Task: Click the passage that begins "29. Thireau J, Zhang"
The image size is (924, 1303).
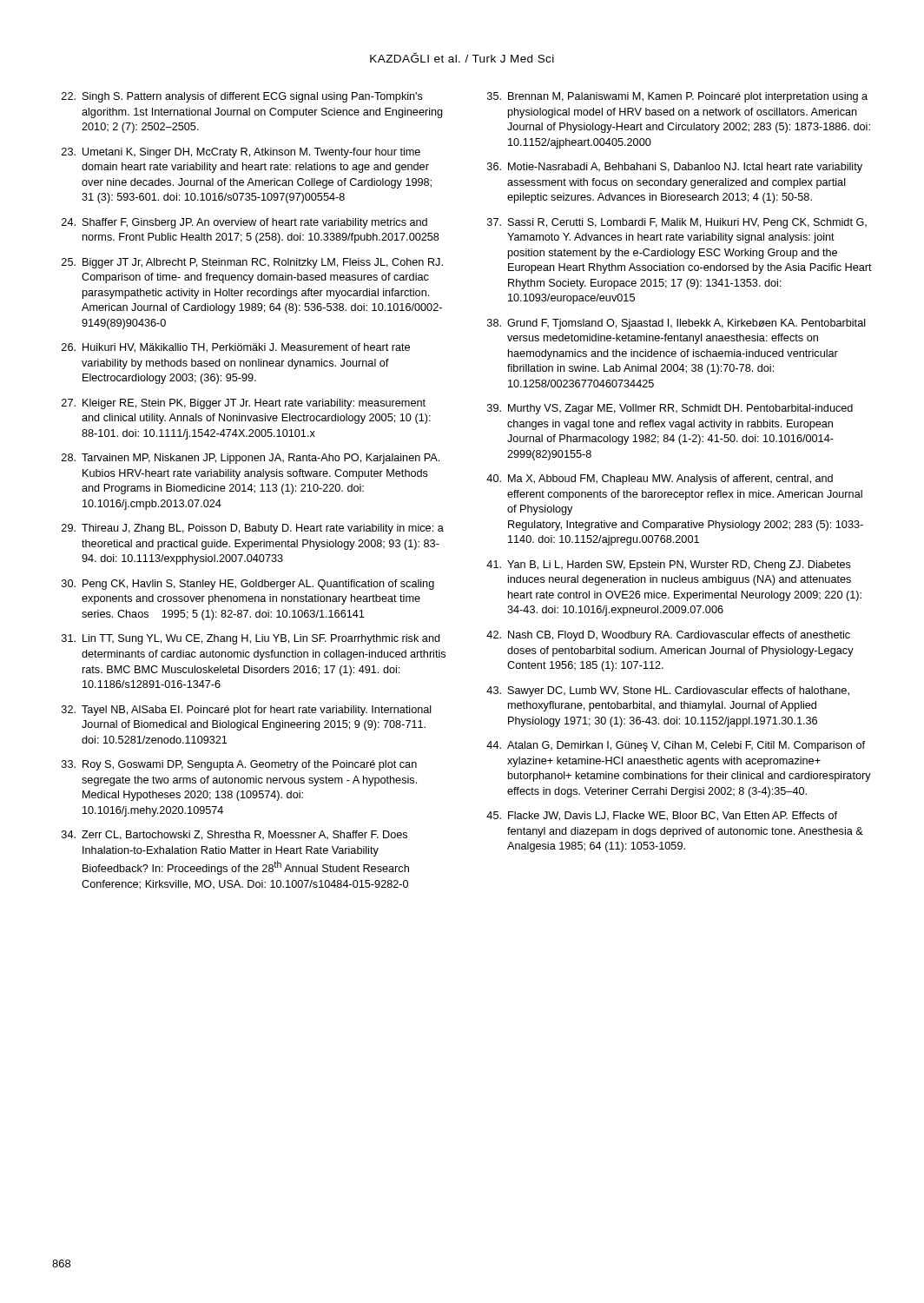Action: pos(249,544)
